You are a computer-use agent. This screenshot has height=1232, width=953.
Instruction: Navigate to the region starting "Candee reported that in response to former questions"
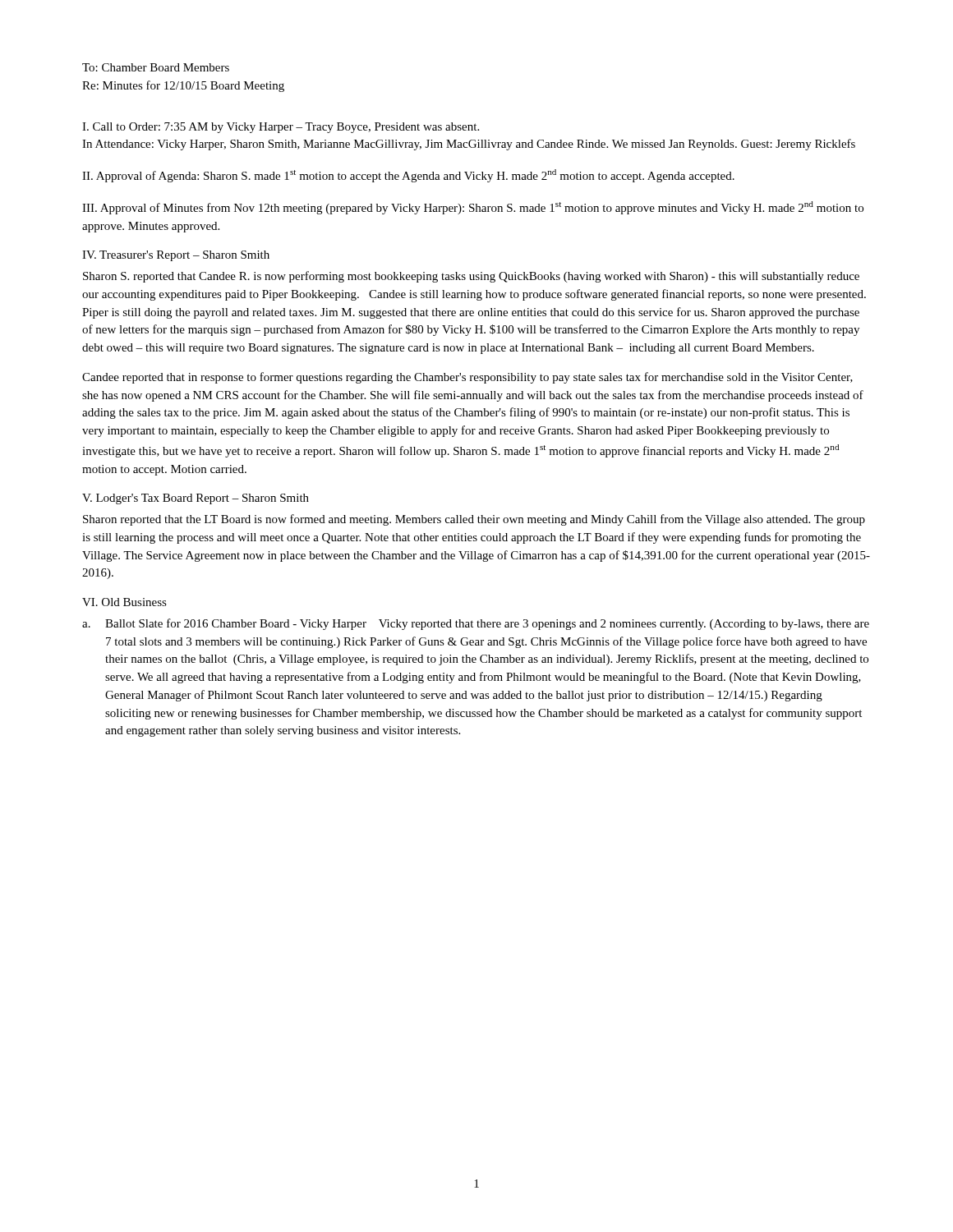(476, 423)
